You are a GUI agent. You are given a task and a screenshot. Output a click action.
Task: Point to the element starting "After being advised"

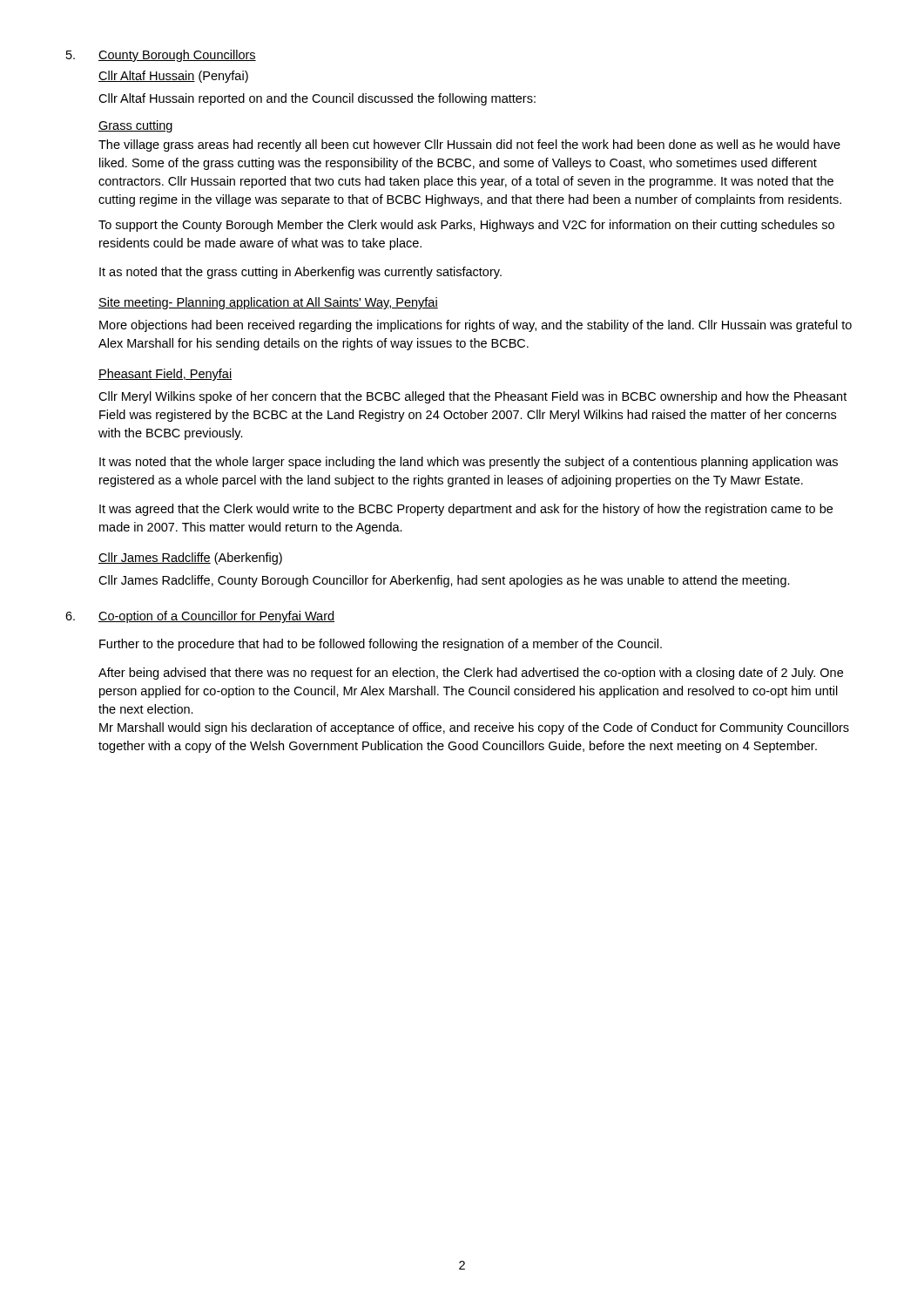[x=471, y=674]
